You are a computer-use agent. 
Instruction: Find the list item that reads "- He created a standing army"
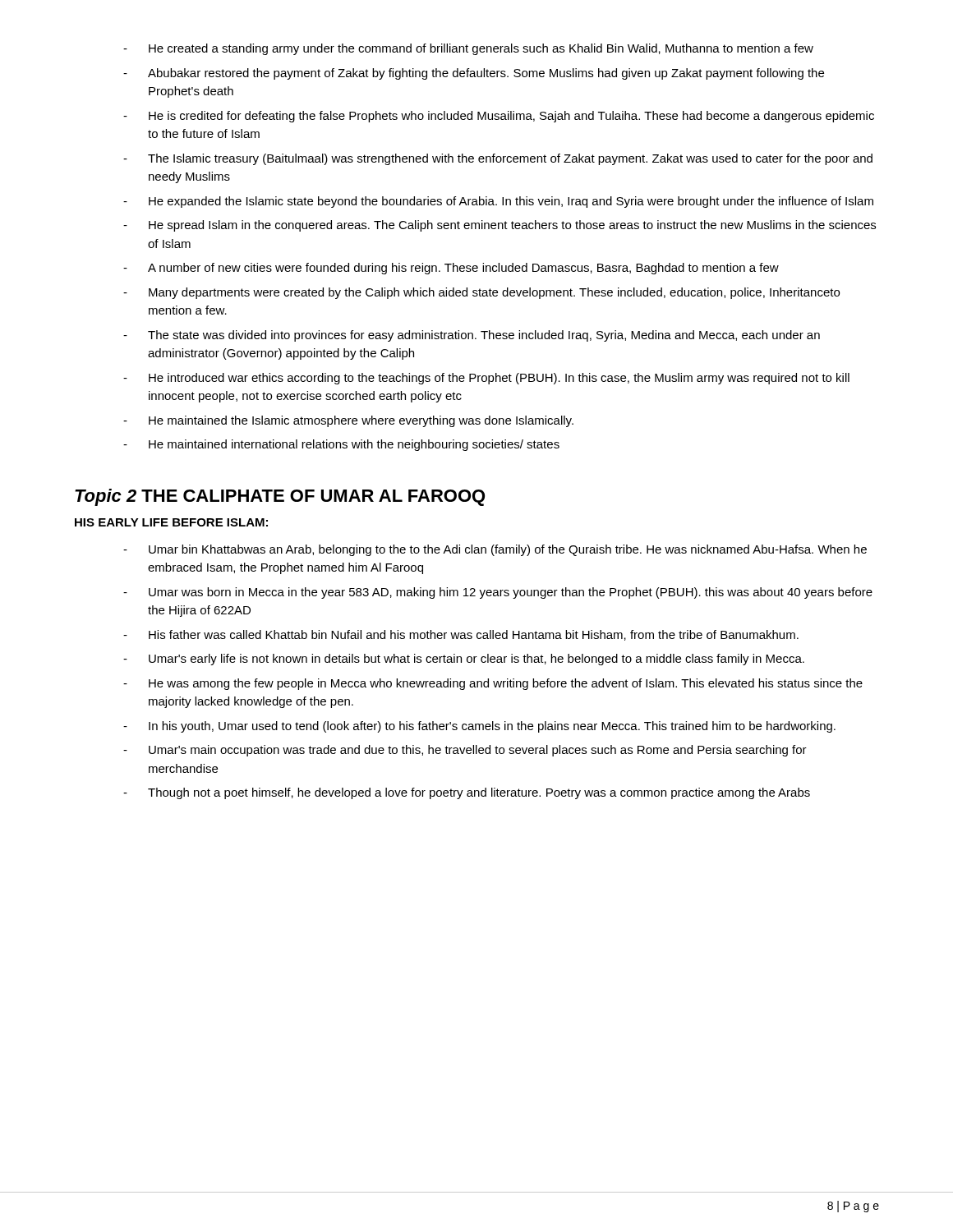[501, 49]
